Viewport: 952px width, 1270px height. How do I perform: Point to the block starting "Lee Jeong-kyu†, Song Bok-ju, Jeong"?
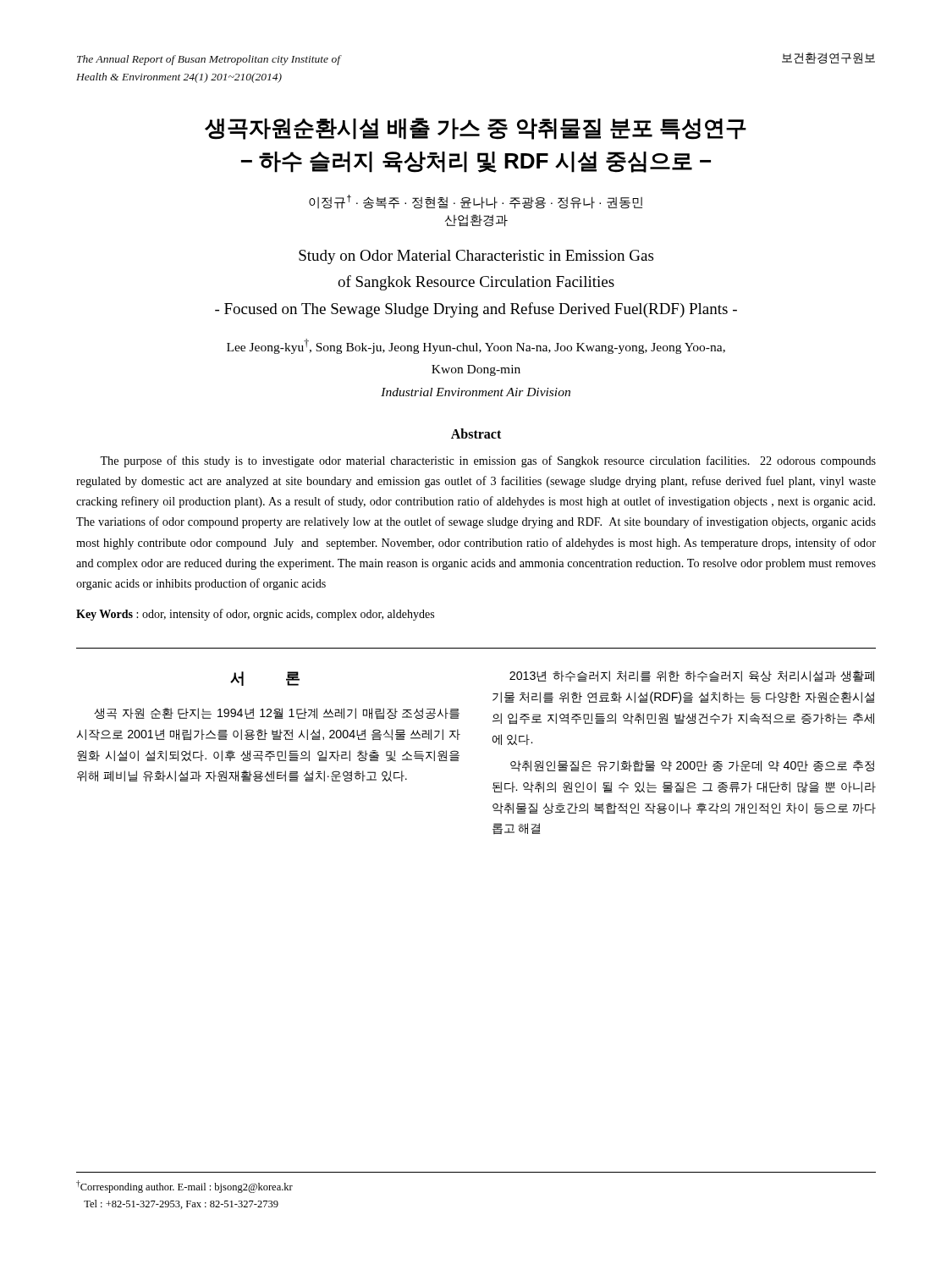(476, 368)
